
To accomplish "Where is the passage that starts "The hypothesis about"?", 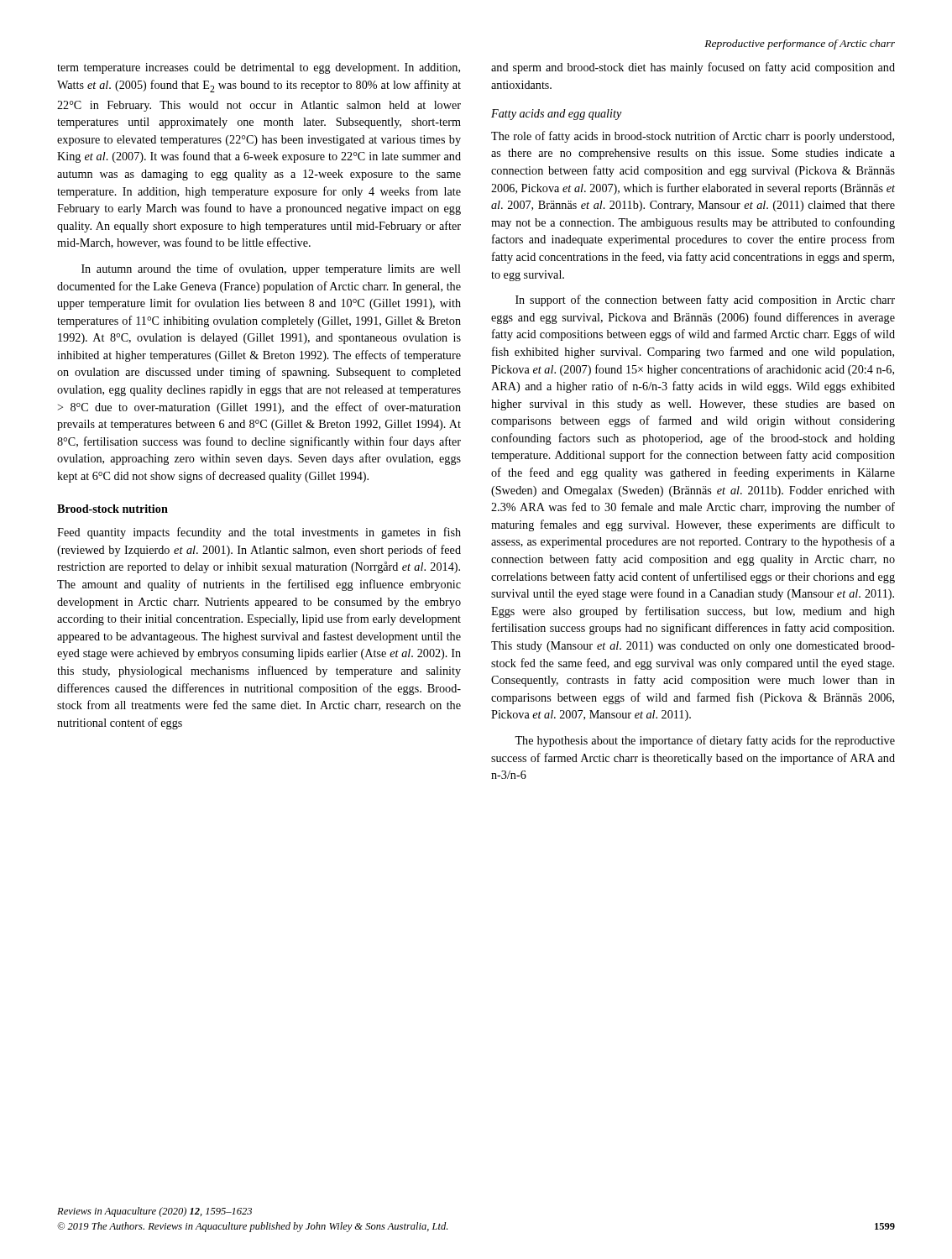I will (x=693, y=758).
